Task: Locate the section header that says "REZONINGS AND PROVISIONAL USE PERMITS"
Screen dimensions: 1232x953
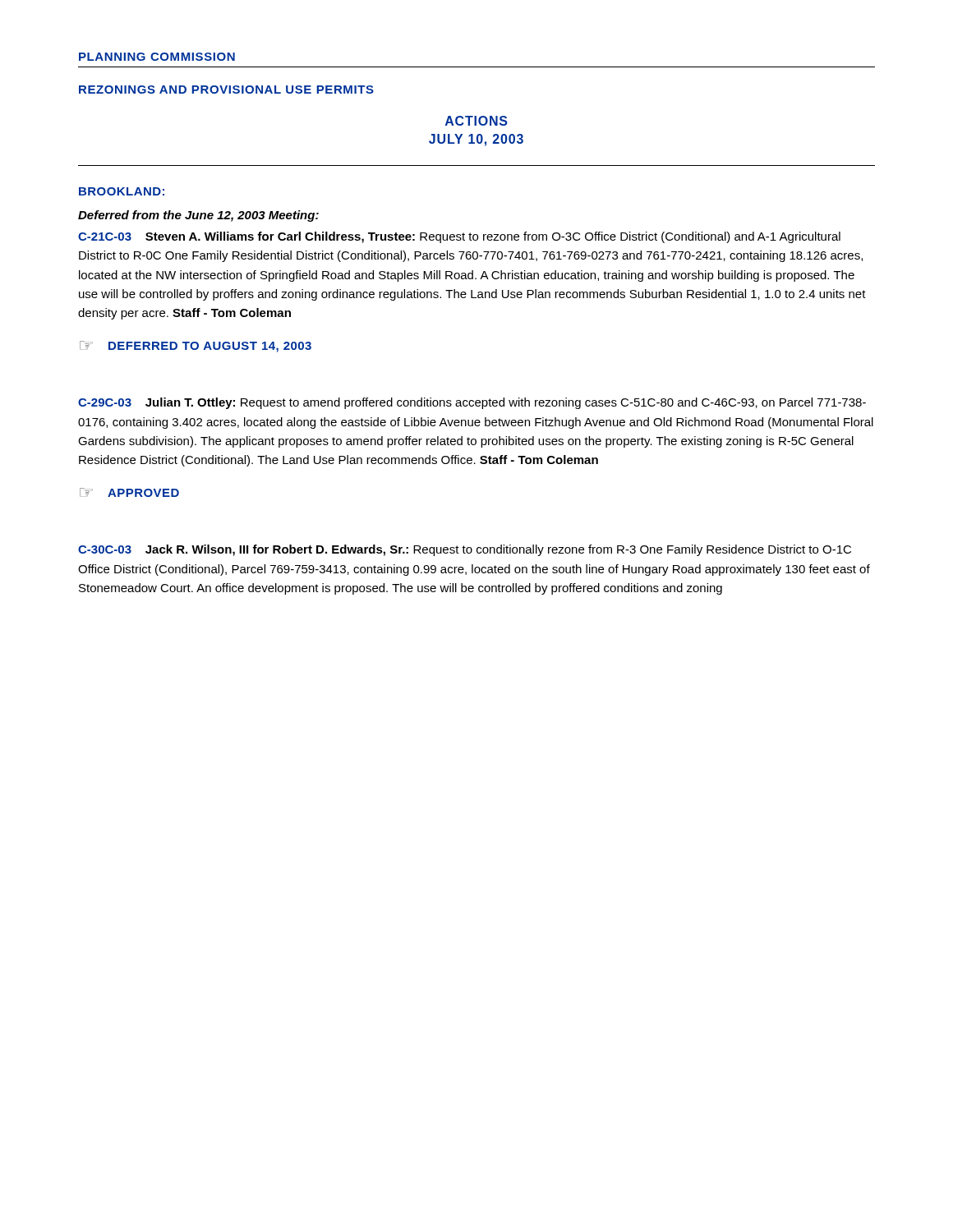Action: point(226,89)
